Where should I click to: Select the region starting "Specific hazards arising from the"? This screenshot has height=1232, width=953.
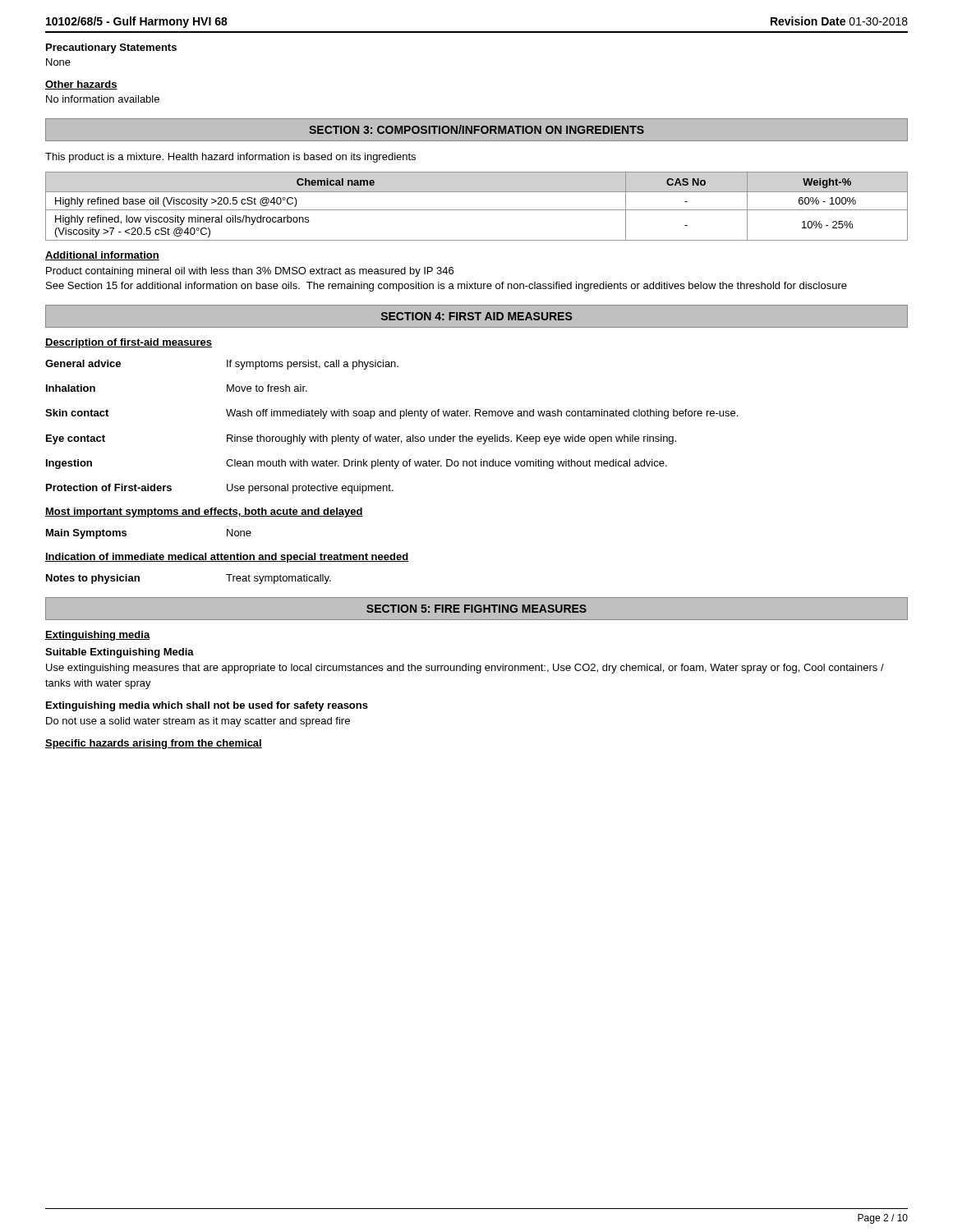(153, 743)
